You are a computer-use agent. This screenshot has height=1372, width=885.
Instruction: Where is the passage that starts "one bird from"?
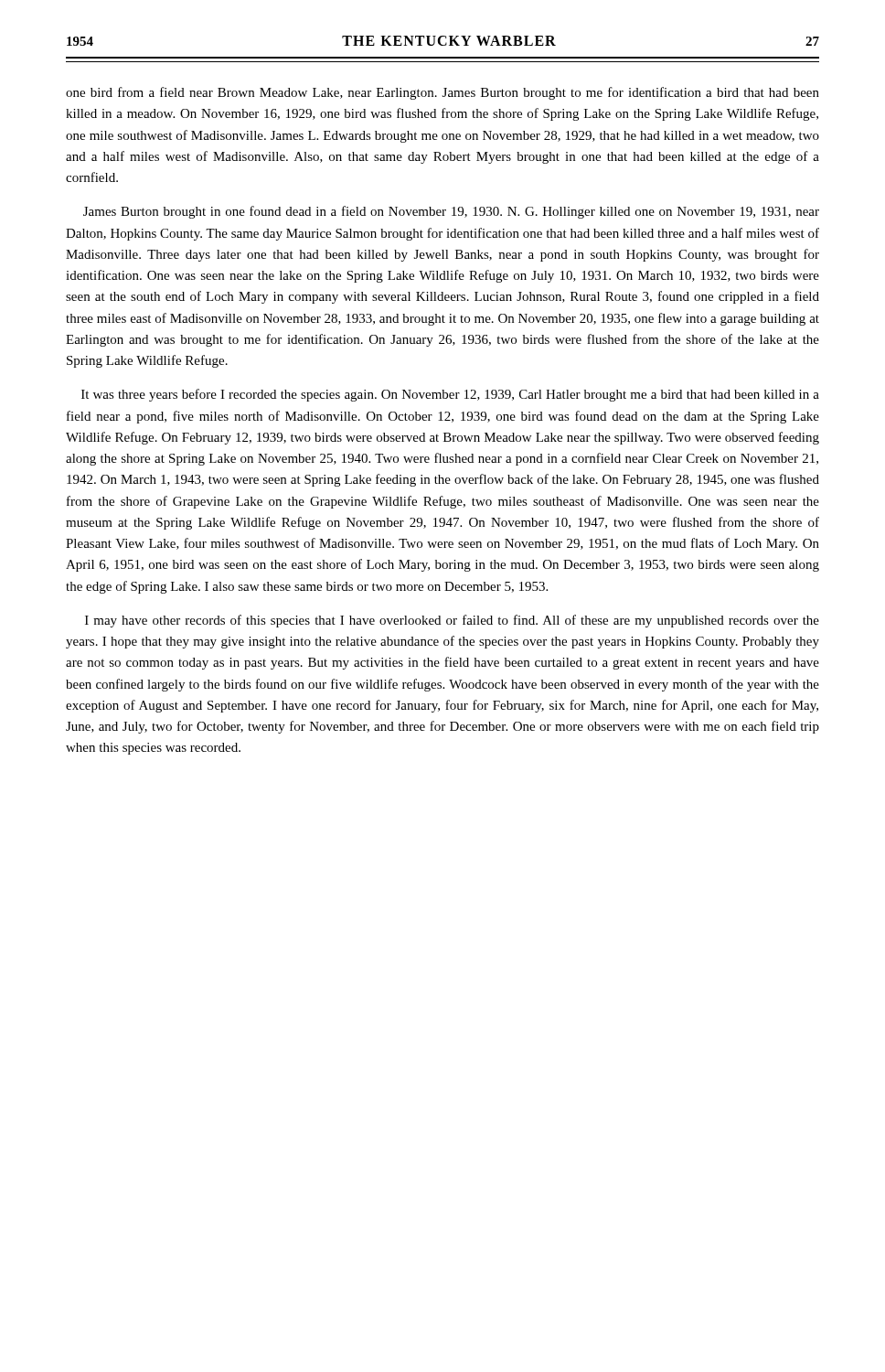[x=442, y=135]
